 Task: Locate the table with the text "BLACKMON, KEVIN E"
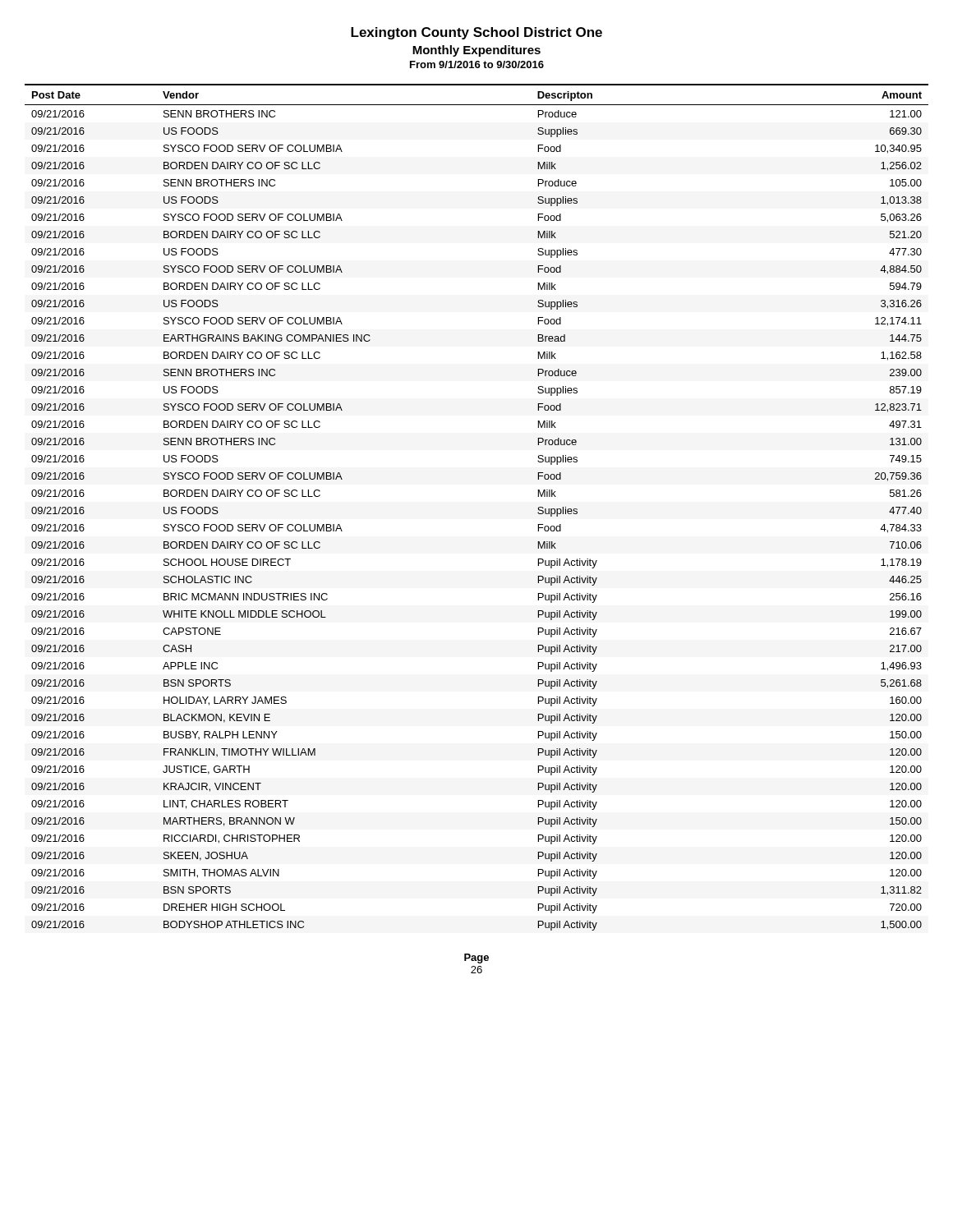[x=476, y=508]
